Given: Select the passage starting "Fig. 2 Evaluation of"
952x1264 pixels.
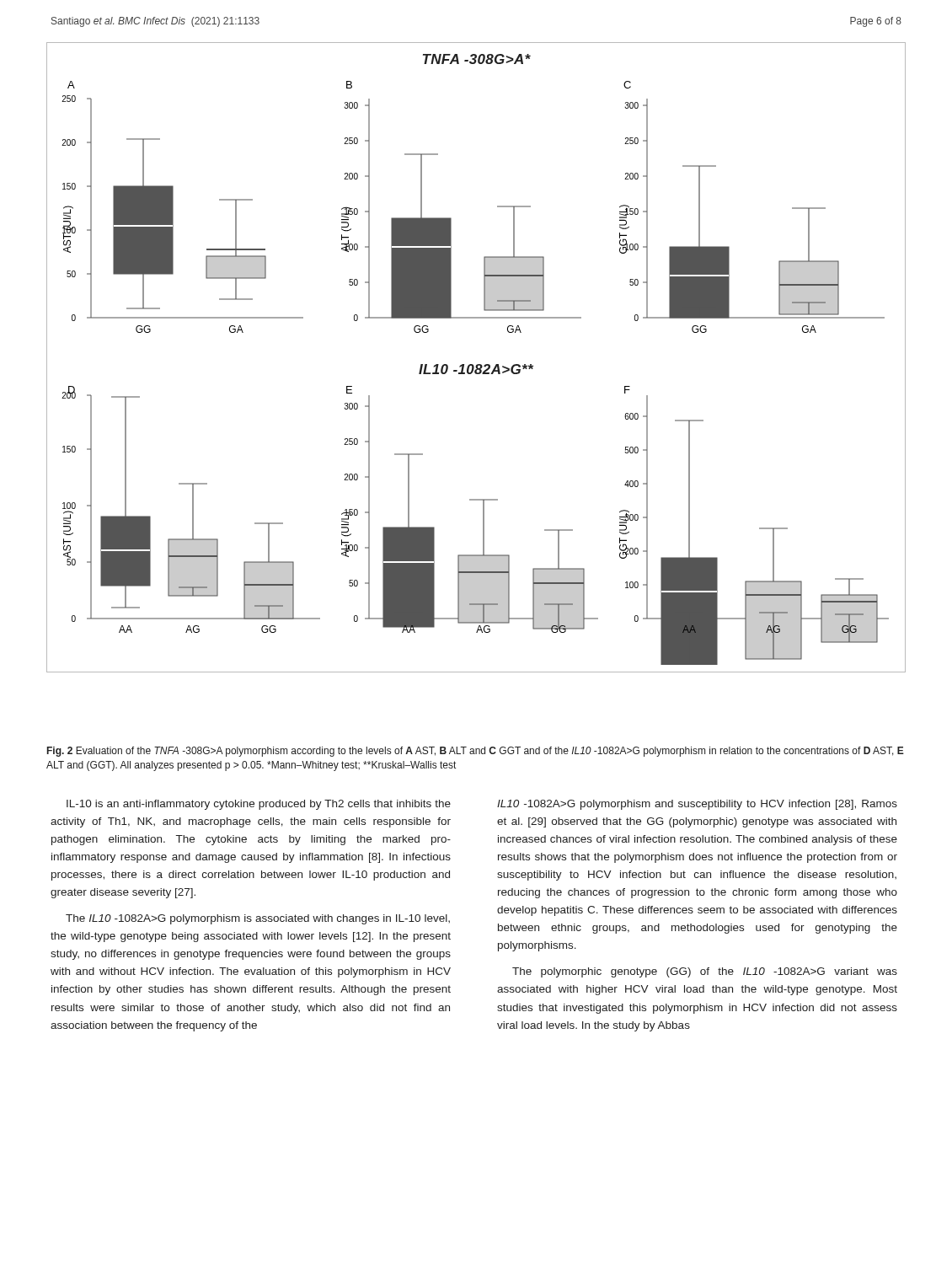Looking at the screenshot, I should pyautogui.click(x=475, y=758).
